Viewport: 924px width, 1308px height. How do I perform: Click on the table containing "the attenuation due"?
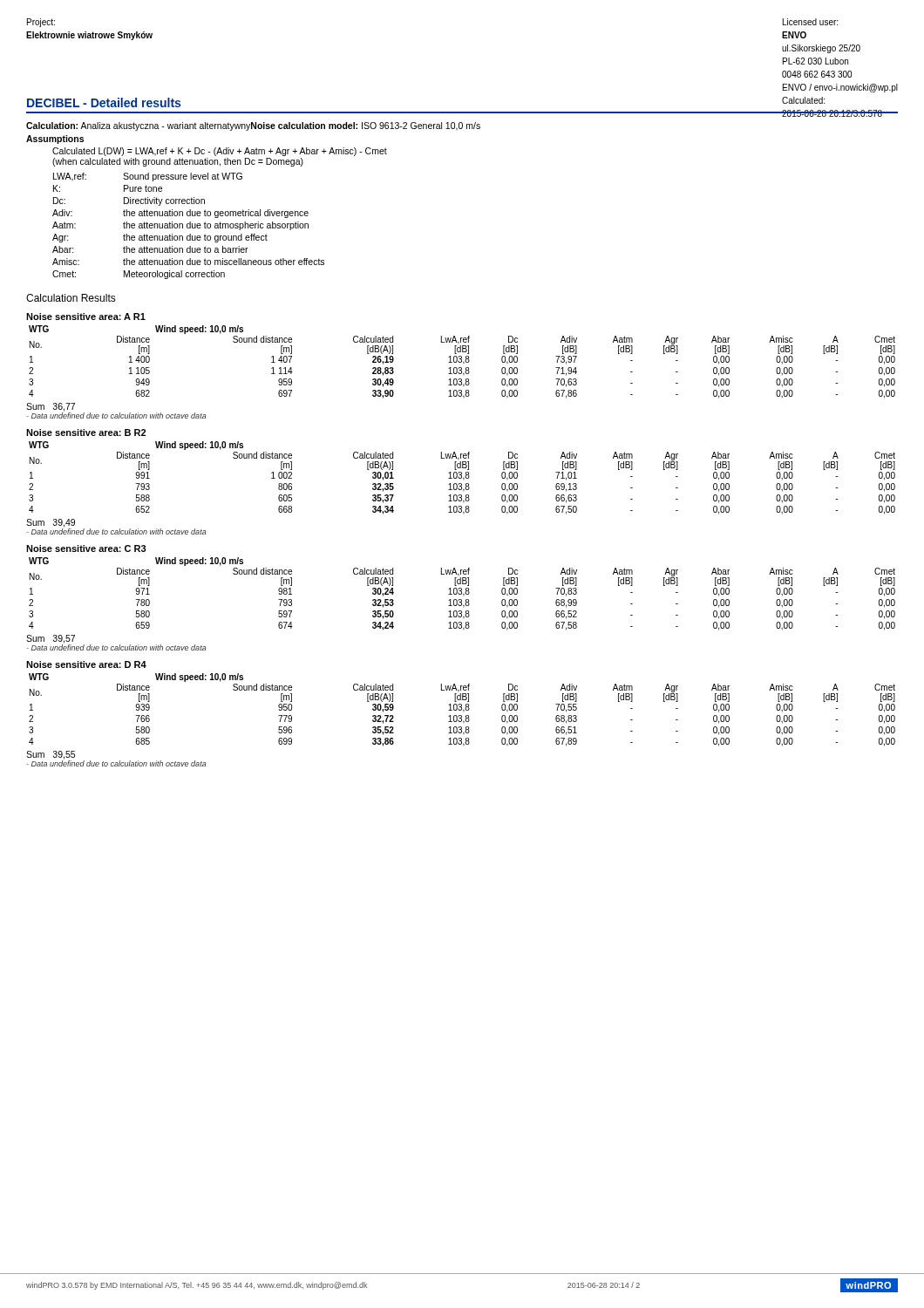[475, 225]
